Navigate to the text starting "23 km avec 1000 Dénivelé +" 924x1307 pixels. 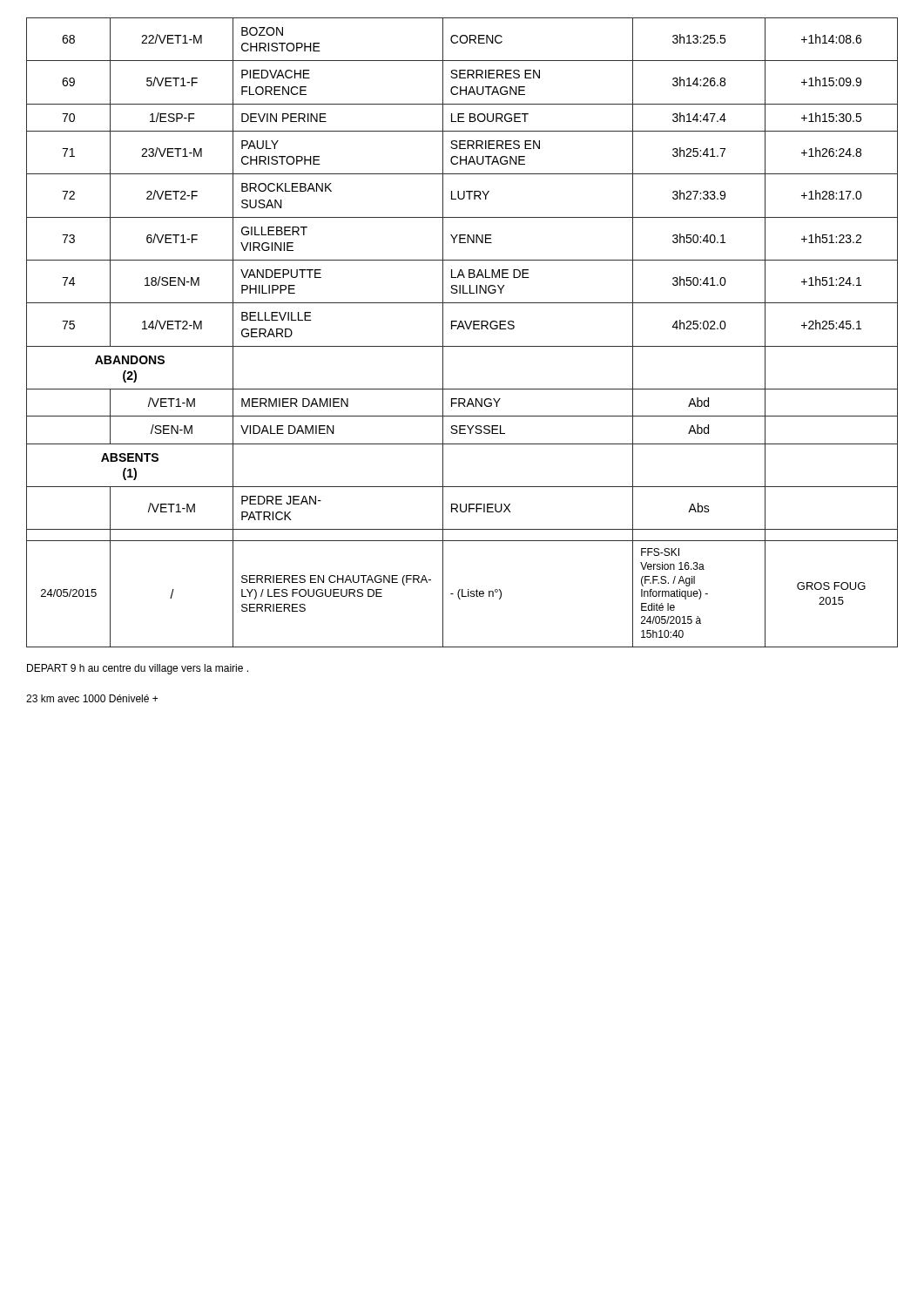(92, 699)
